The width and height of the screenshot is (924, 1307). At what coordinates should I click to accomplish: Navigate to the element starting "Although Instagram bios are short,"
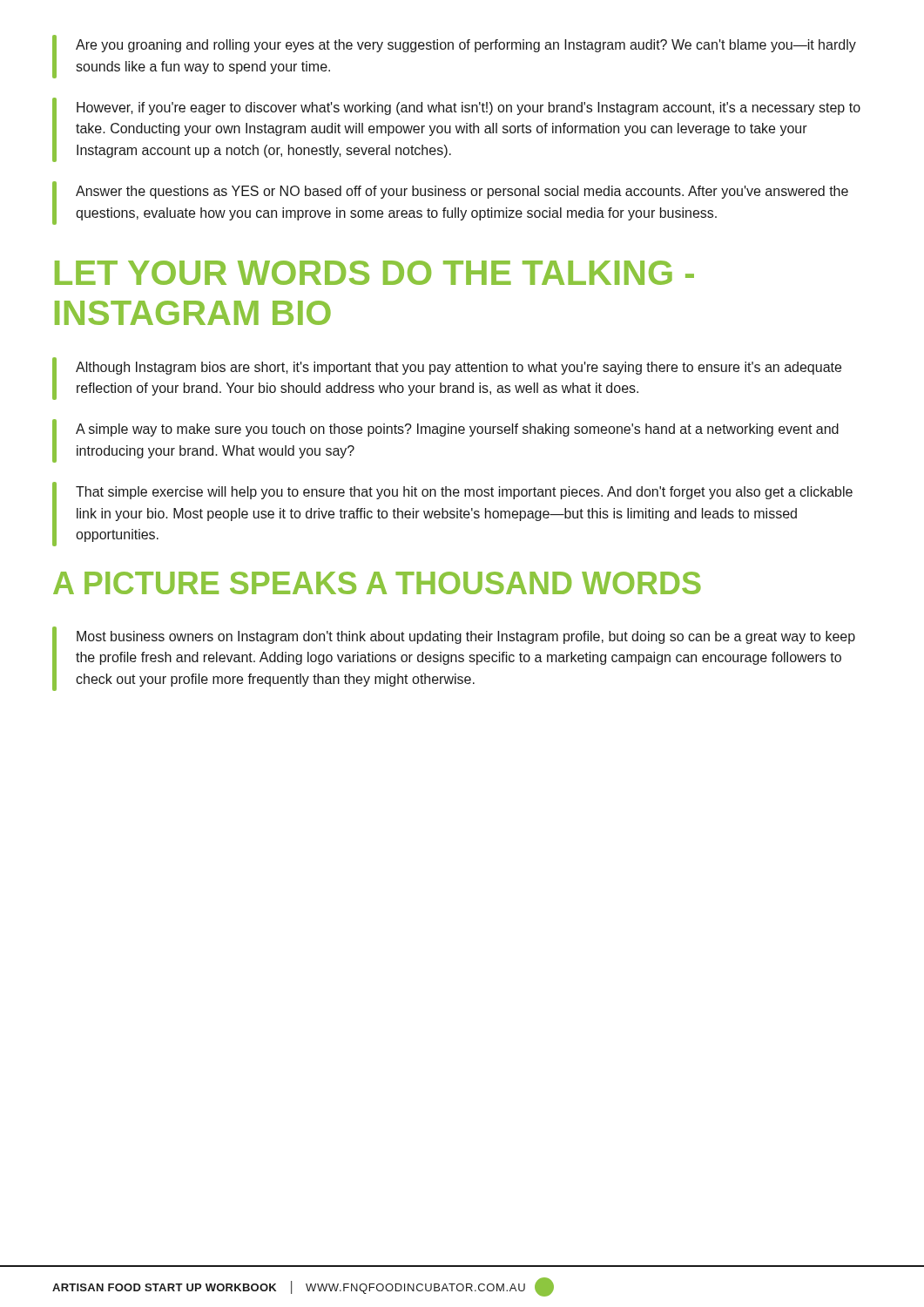(x=462, y=379)
